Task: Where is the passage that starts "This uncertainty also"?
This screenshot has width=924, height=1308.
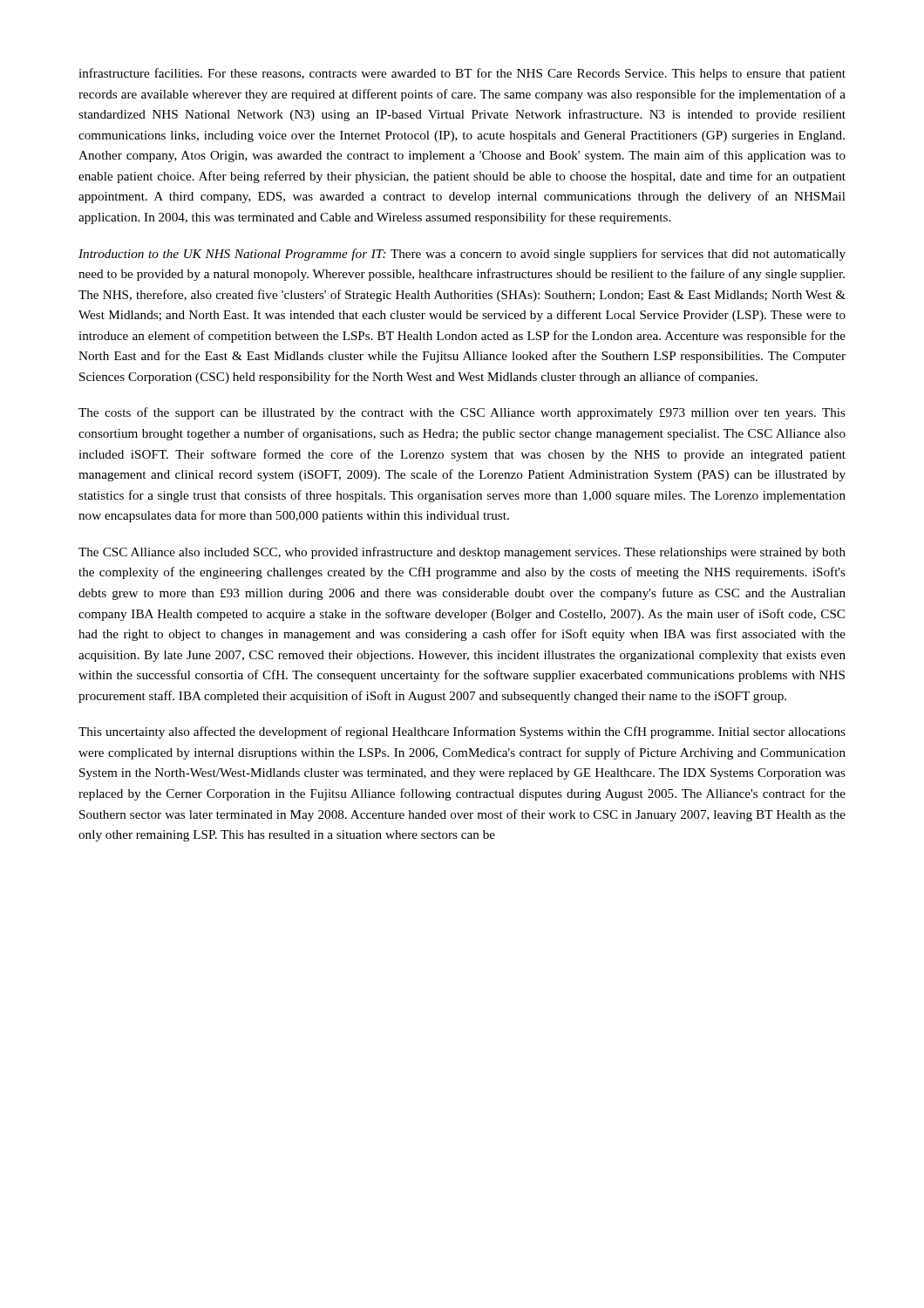Action: click(x=462, y=783)
